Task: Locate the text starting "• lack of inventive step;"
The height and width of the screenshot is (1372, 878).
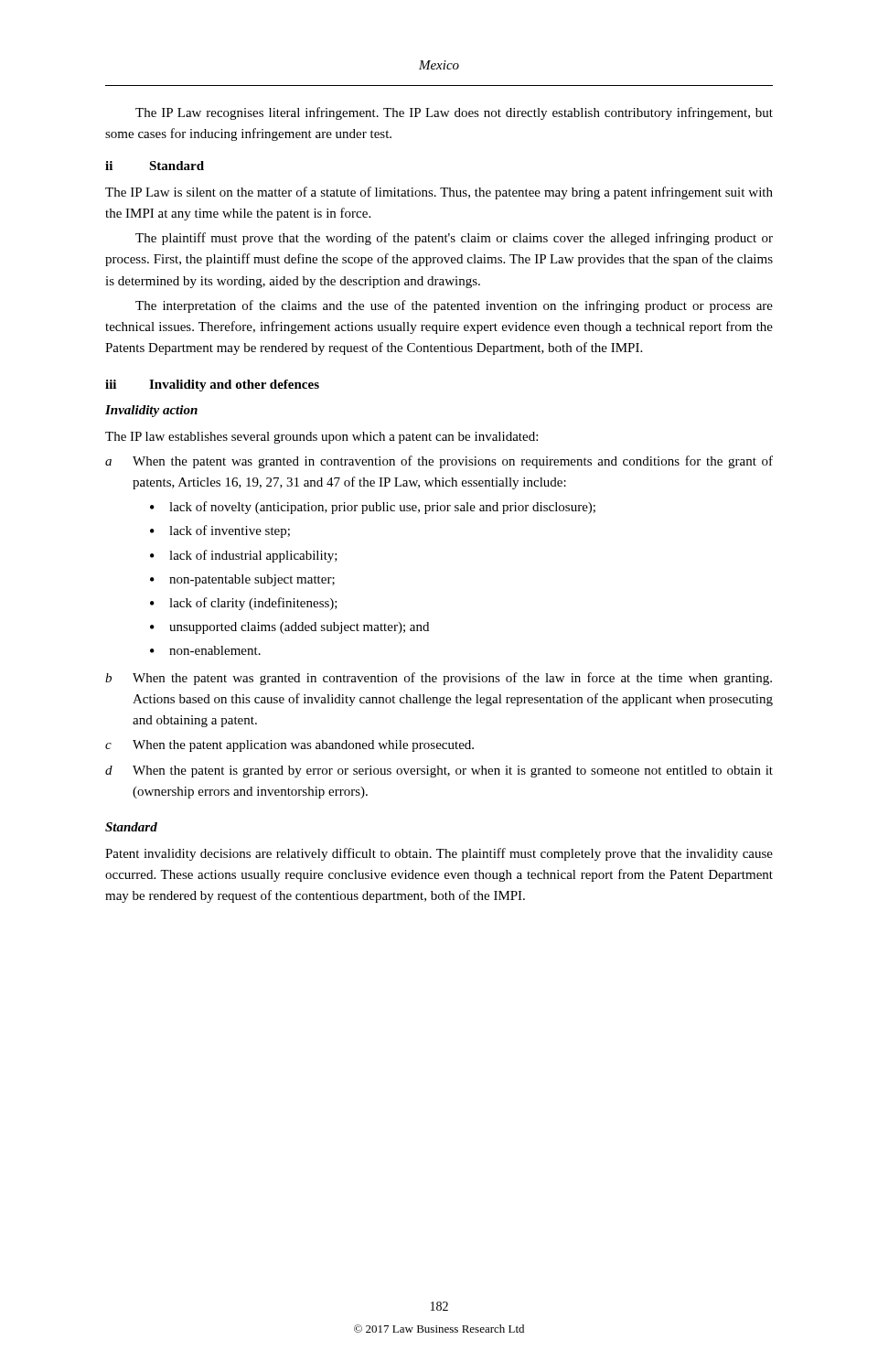Action: 220,531
